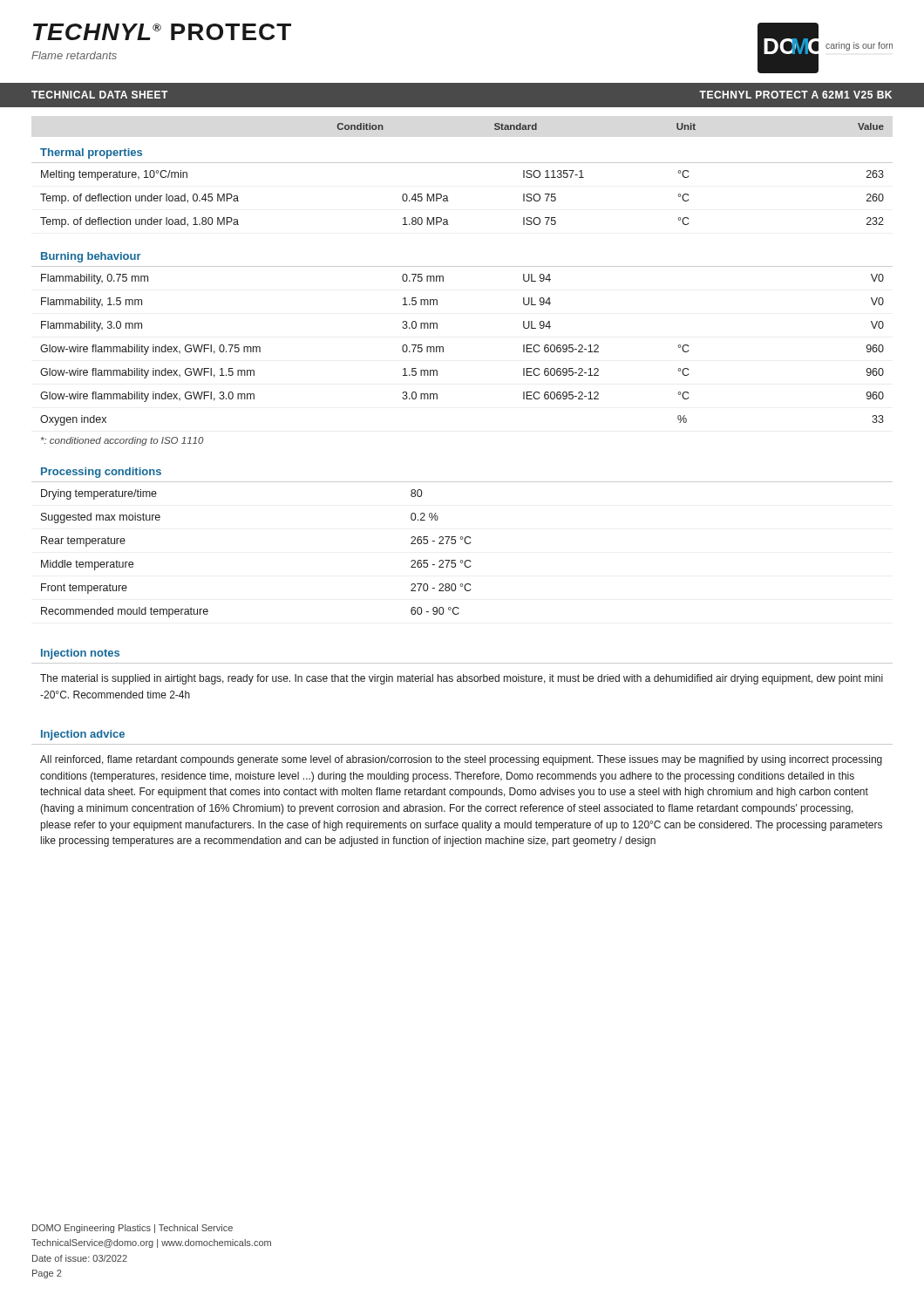Click on the table containing "Front temperature"
The image size is (924, 1308).
click(x=462, y=553)
